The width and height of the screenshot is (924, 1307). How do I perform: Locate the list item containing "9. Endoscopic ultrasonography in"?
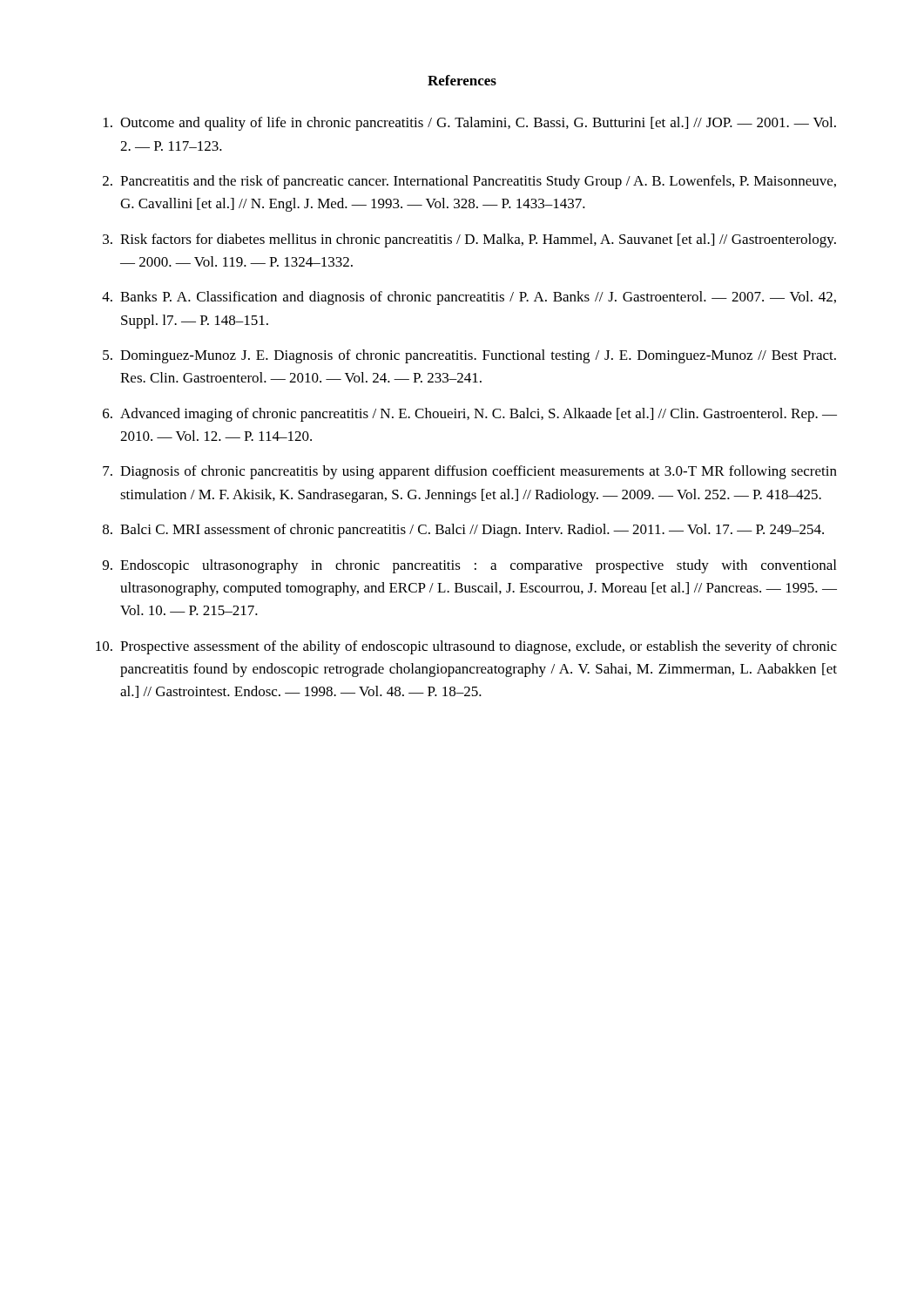click(x=462, y=588)
